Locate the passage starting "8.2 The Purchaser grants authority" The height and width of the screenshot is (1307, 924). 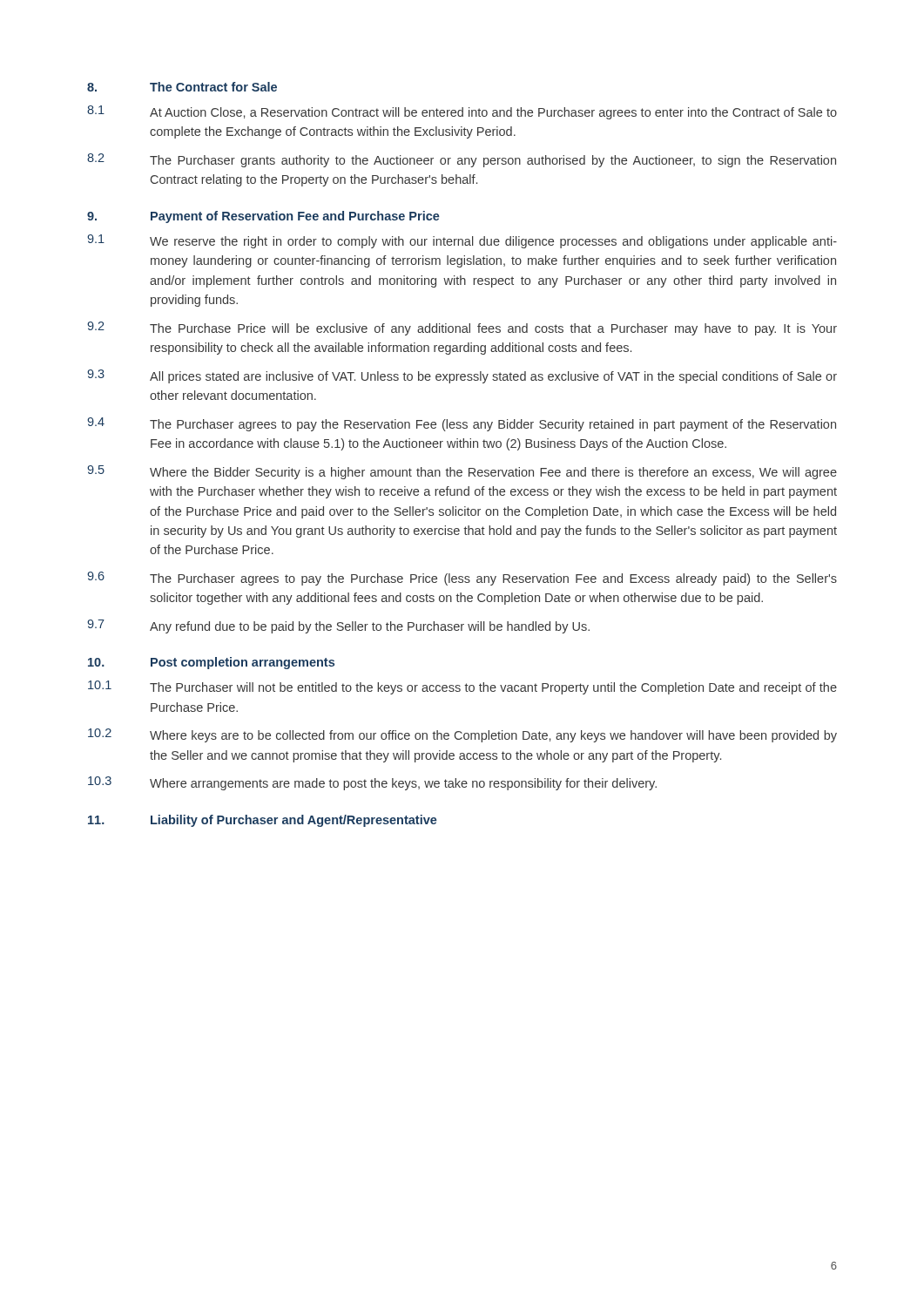point(462,170)
